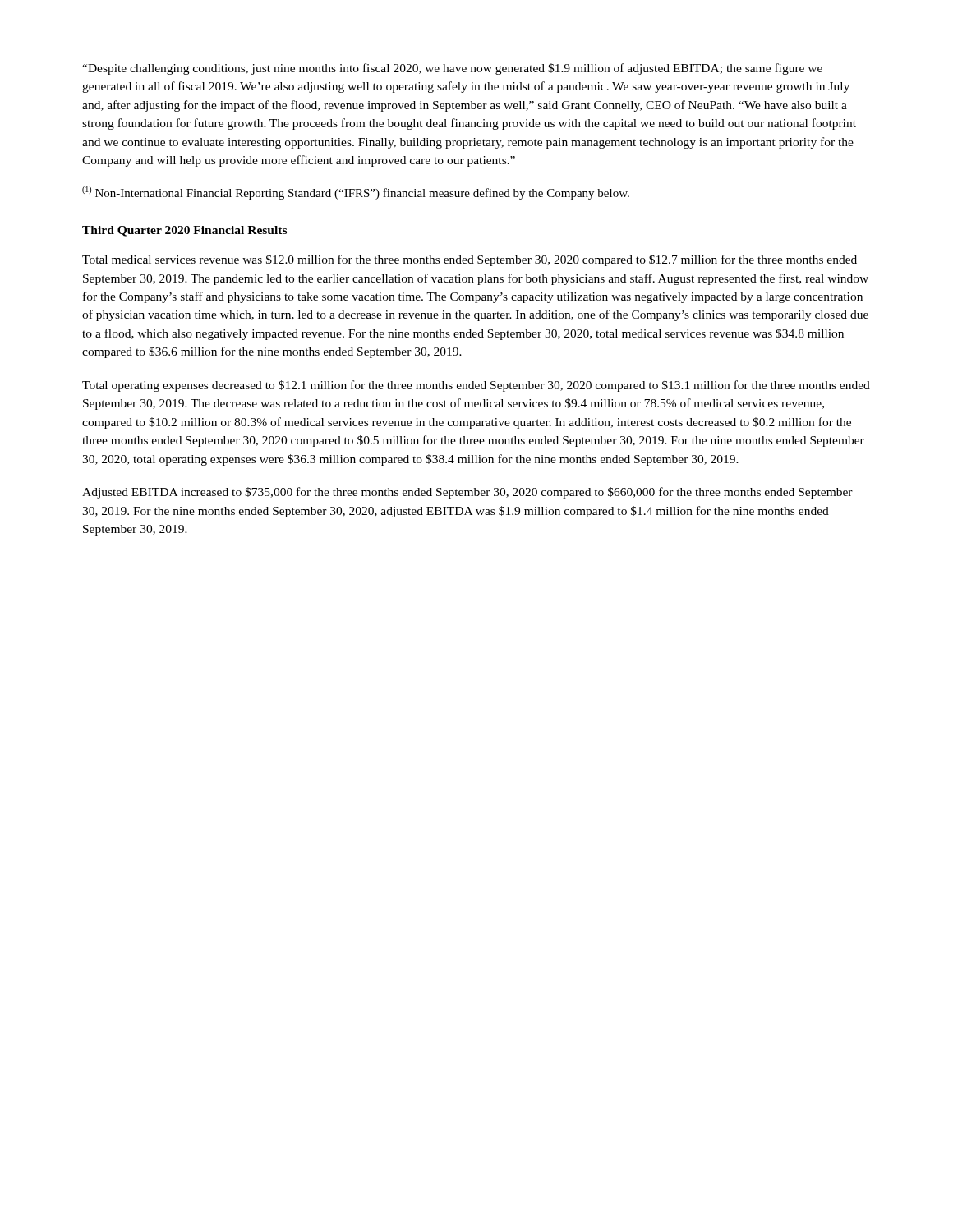Locate the footnote with the text "(1) Non-International Financial Reporting"
Image resolution: width=953 pixels, height=1232 pixels.
pos(356,192)
